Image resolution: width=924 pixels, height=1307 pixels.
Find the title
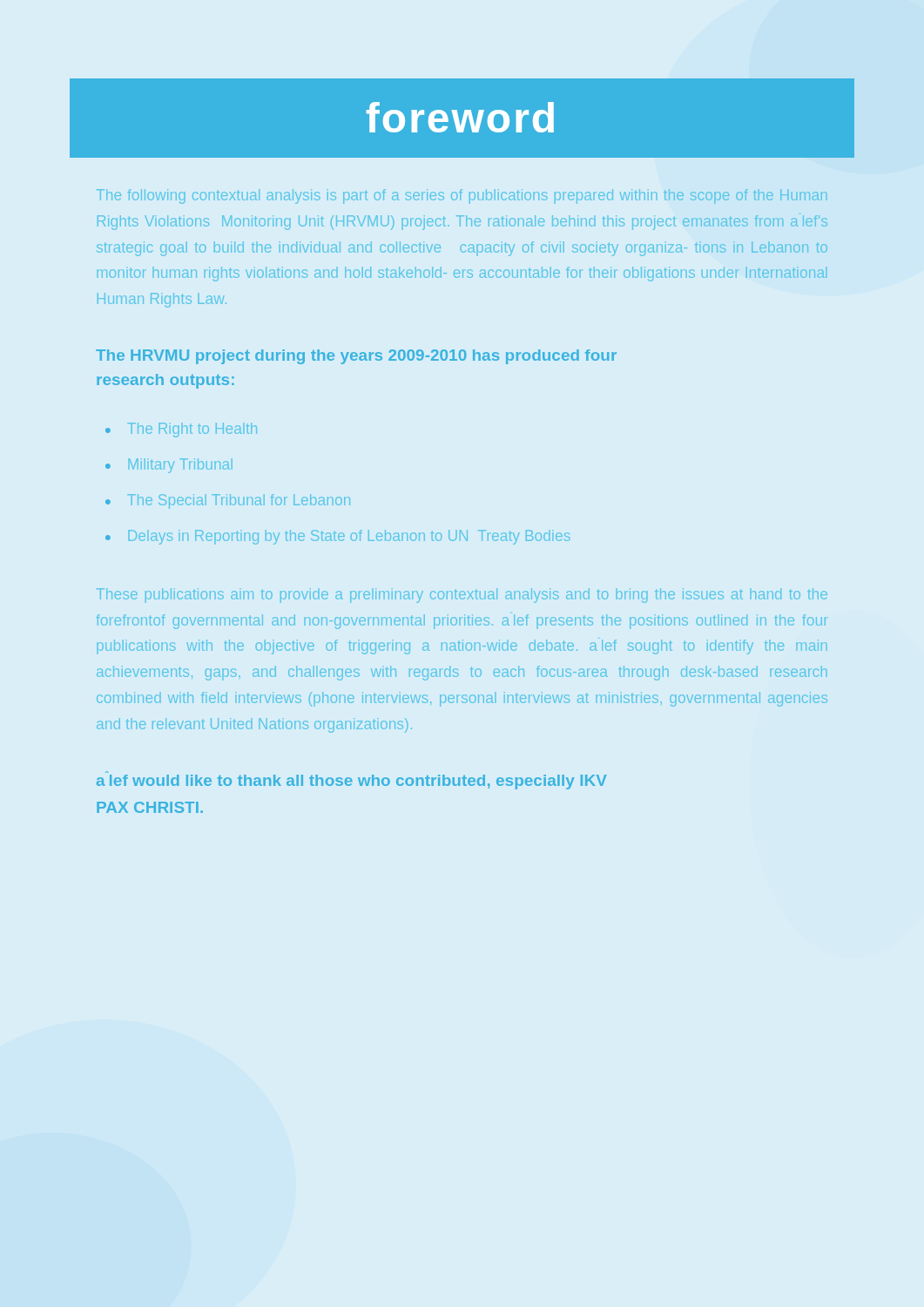pyautogui.click(x=462, y=118)
